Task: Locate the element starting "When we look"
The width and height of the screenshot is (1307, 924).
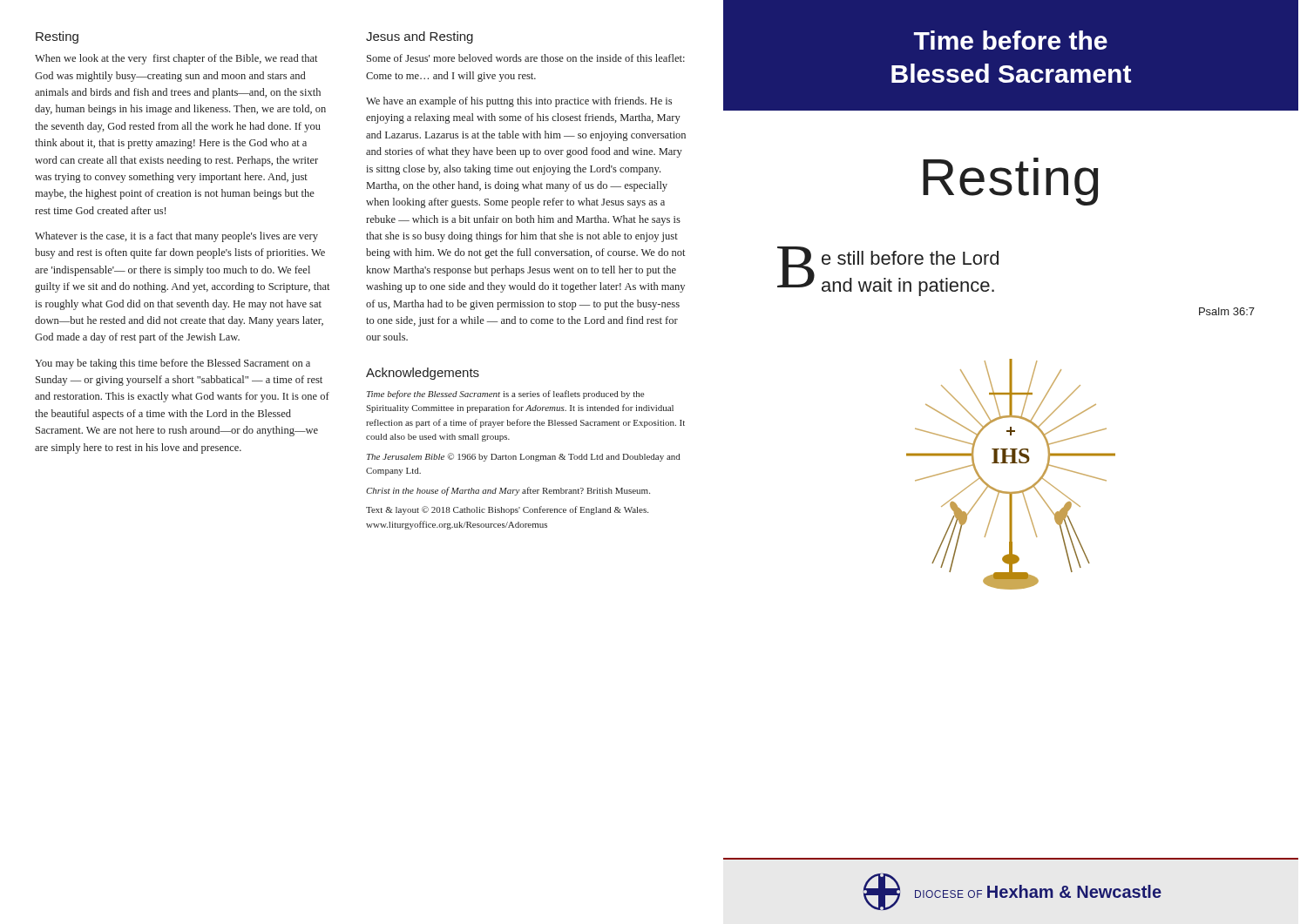Action: point(180,134)
